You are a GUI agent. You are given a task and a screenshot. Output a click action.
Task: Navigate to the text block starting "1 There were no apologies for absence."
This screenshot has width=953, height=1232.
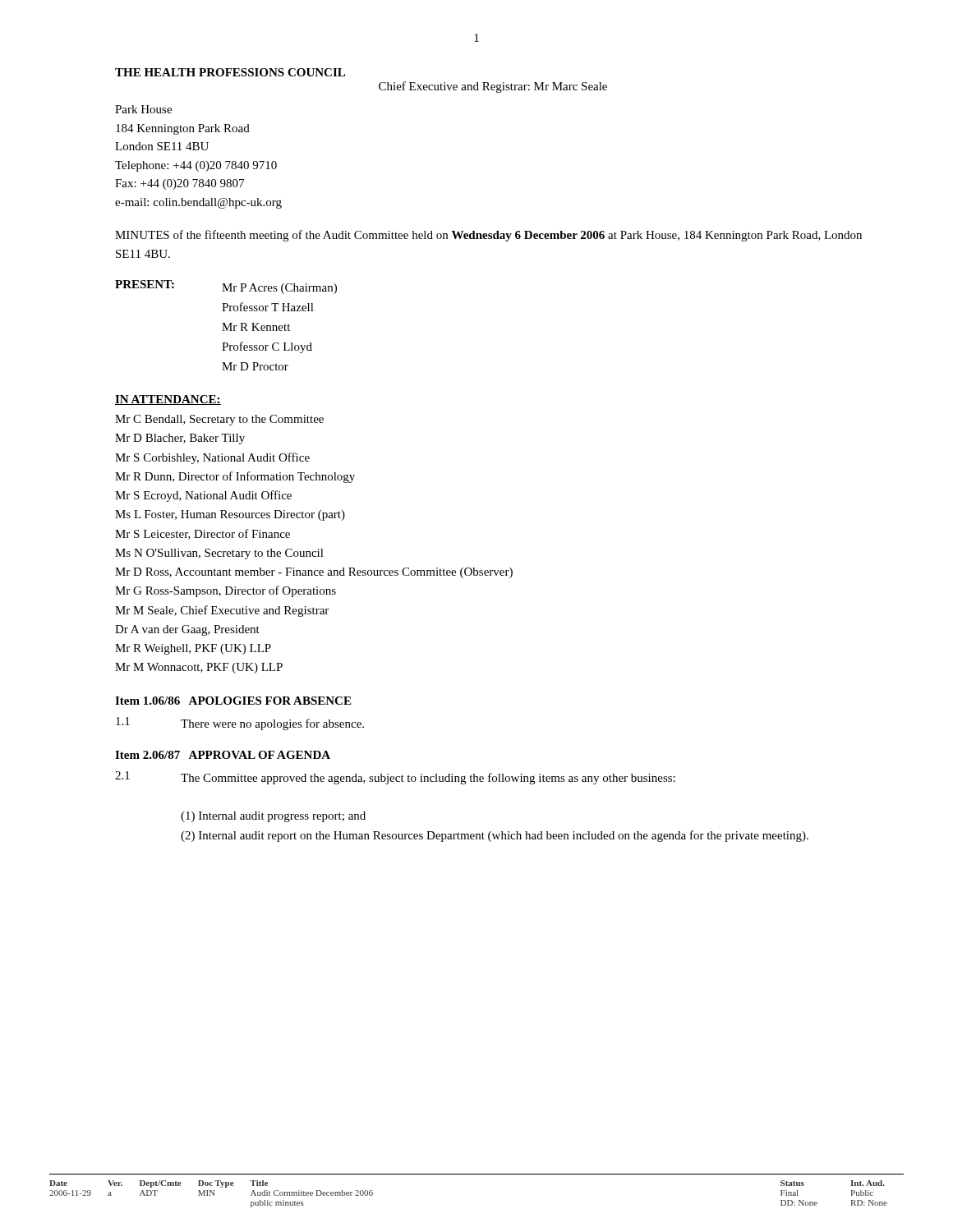240,724
